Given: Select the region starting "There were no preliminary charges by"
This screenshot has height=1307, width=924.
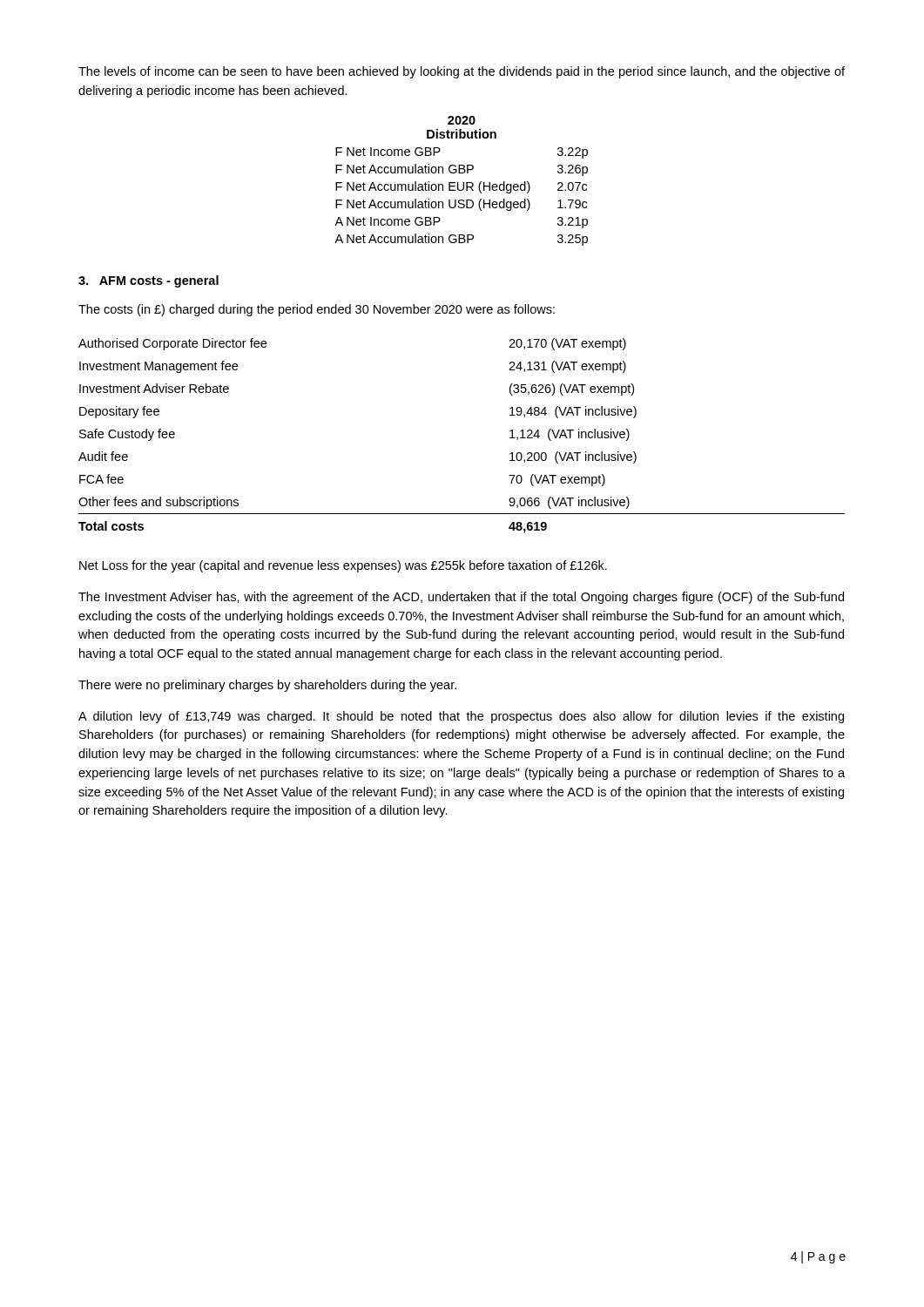Looking at the screenshot, I should 462,685.
